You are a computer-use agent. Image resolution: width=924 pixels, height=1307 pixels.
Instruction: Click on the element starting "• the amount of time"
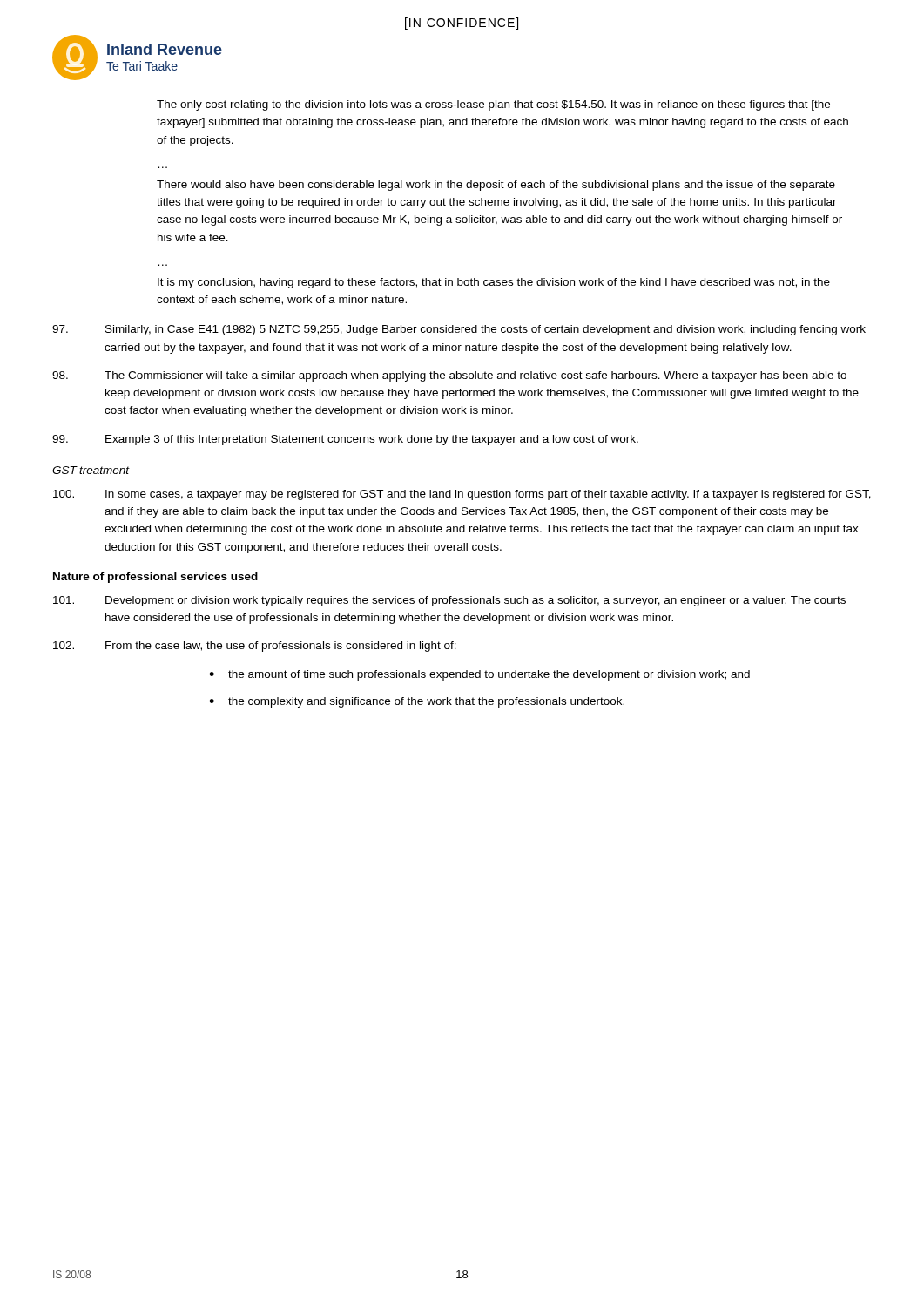(480, 675)
